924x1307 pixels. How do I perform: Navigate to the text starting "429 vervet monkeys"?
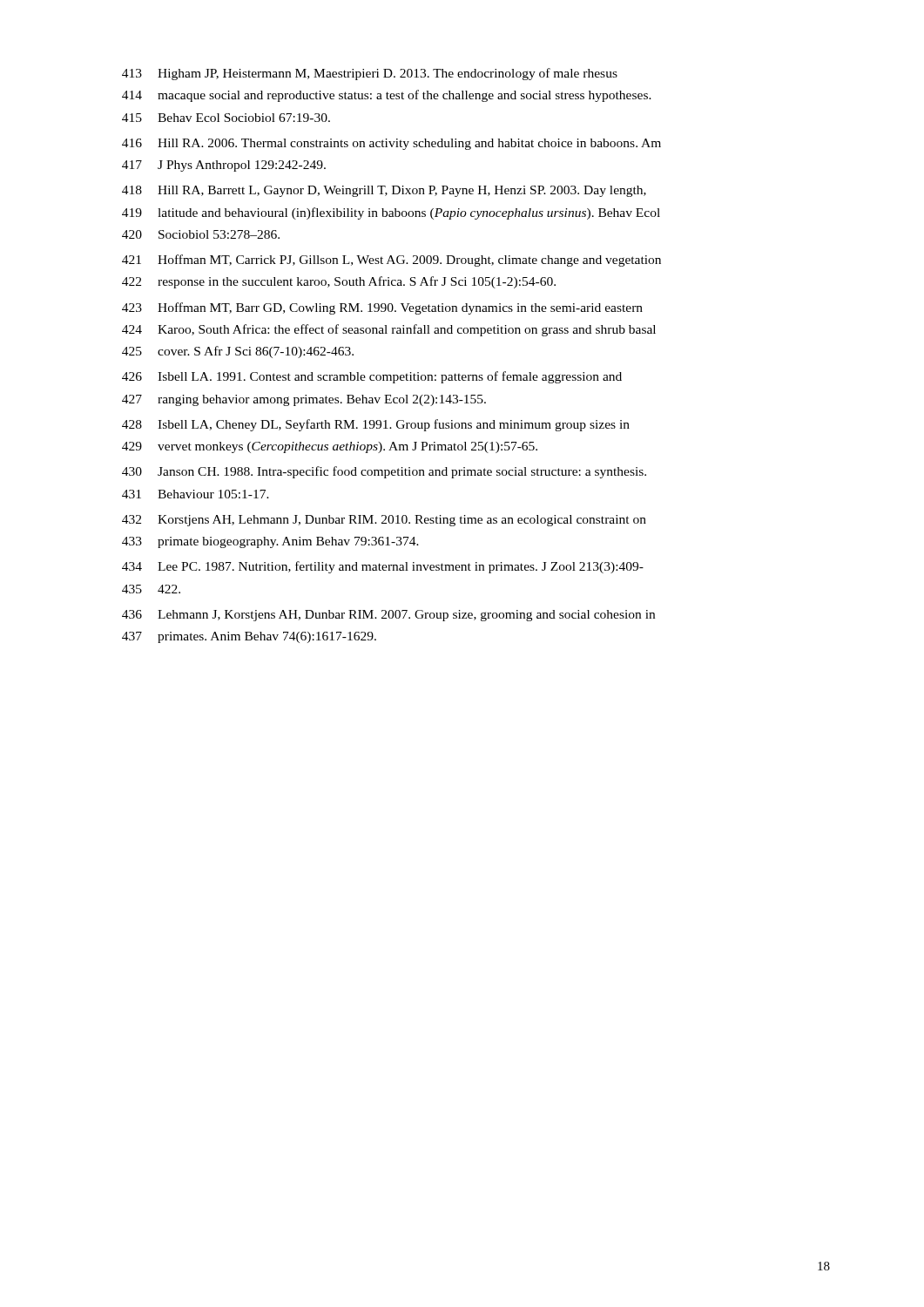coord(462,446)
